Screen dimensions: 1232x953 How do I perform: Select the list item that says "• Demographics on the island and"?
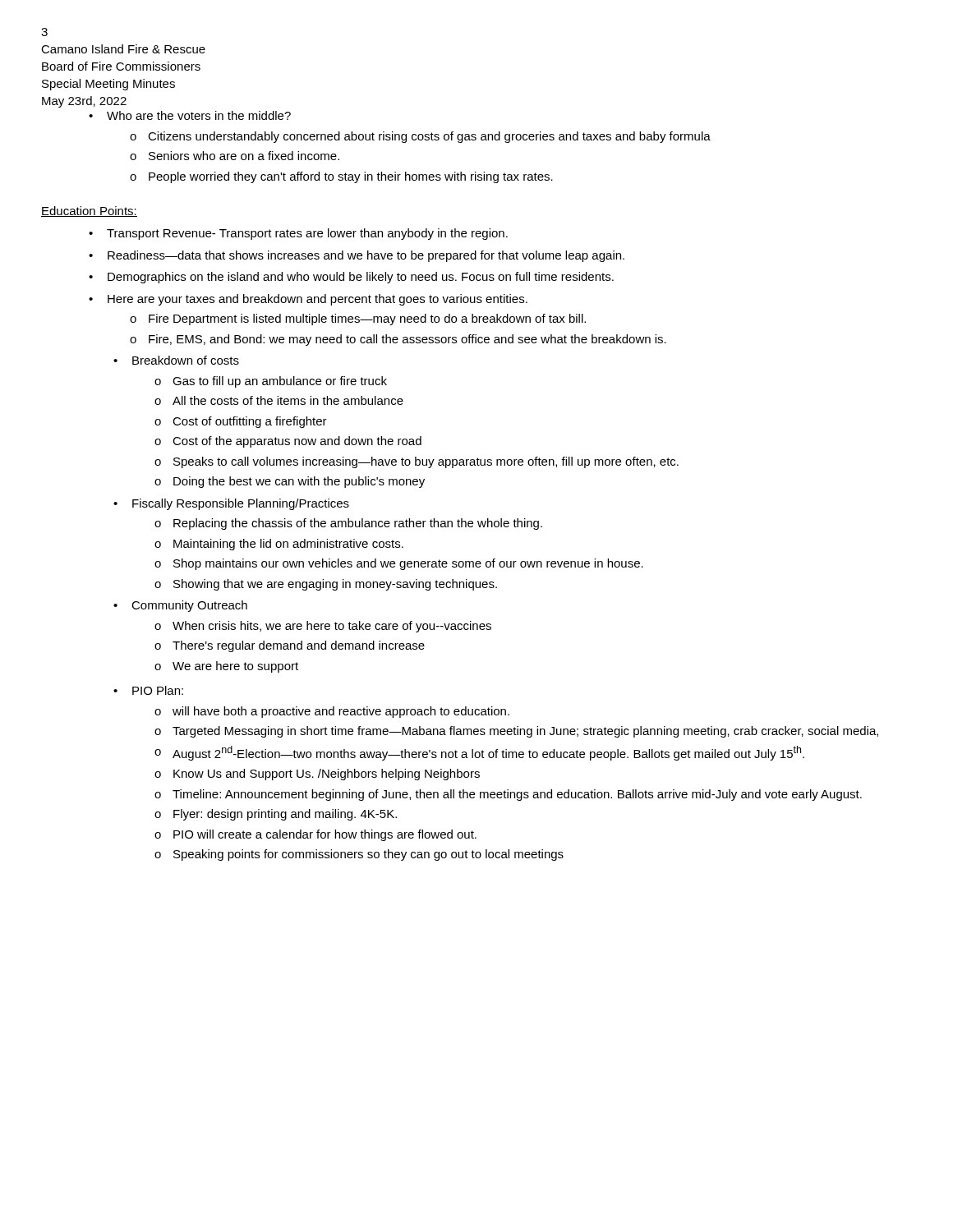coord(352,277)
